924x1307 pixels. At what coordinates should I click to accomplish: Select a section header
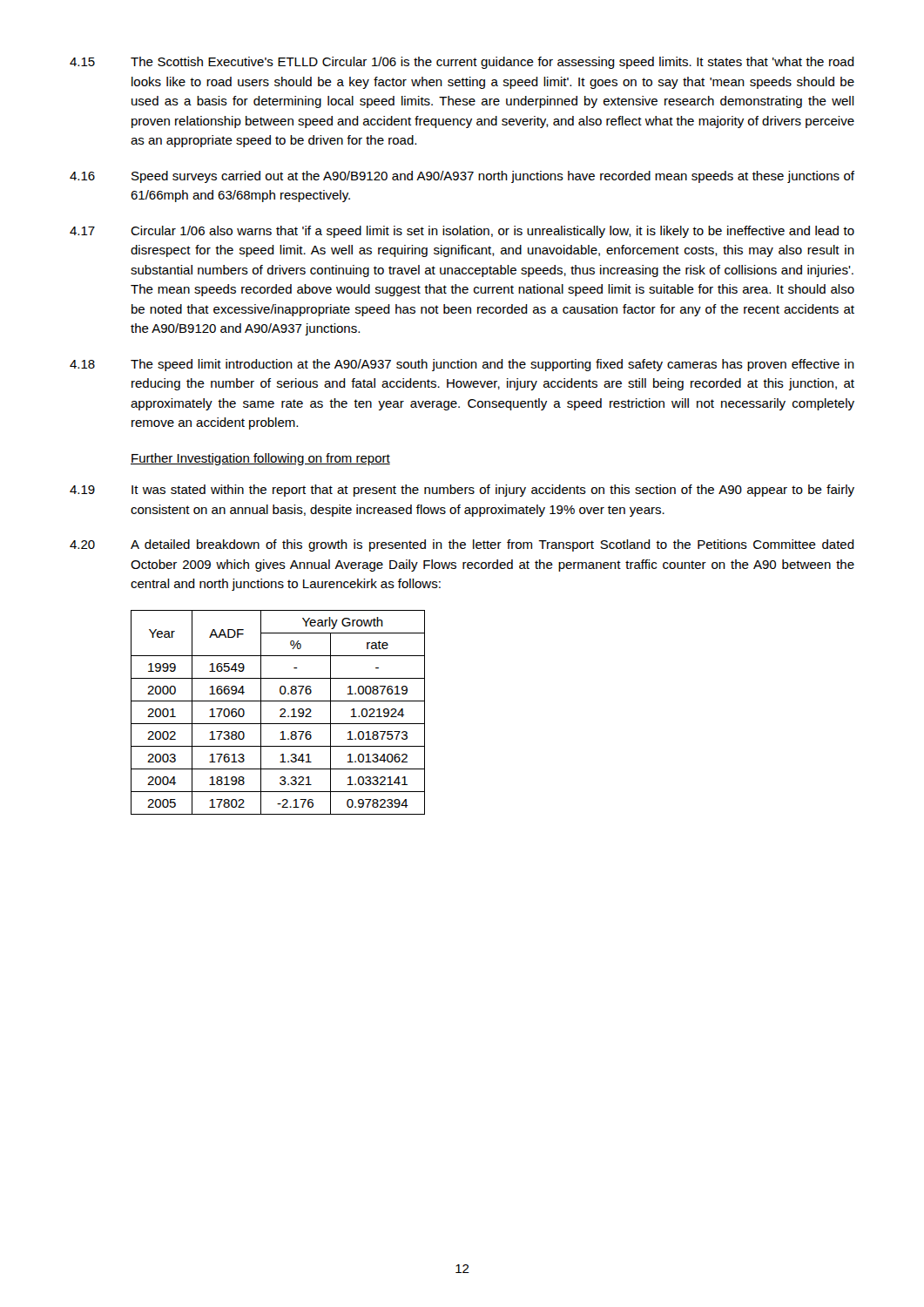click(260, 457)
